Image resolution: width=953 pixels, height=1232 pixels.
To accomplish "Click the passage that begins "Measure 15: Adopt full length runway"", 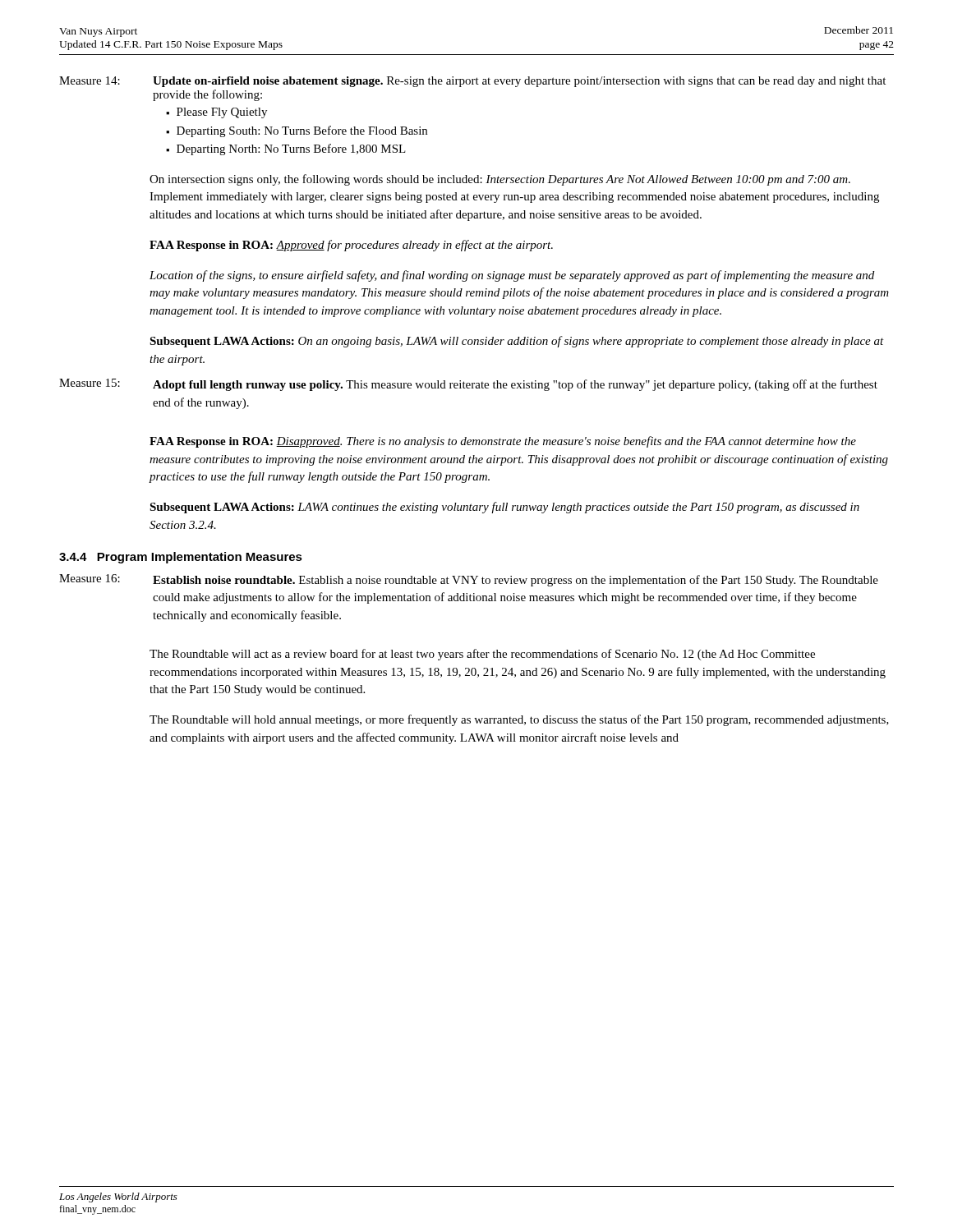I will coord(476,398).
